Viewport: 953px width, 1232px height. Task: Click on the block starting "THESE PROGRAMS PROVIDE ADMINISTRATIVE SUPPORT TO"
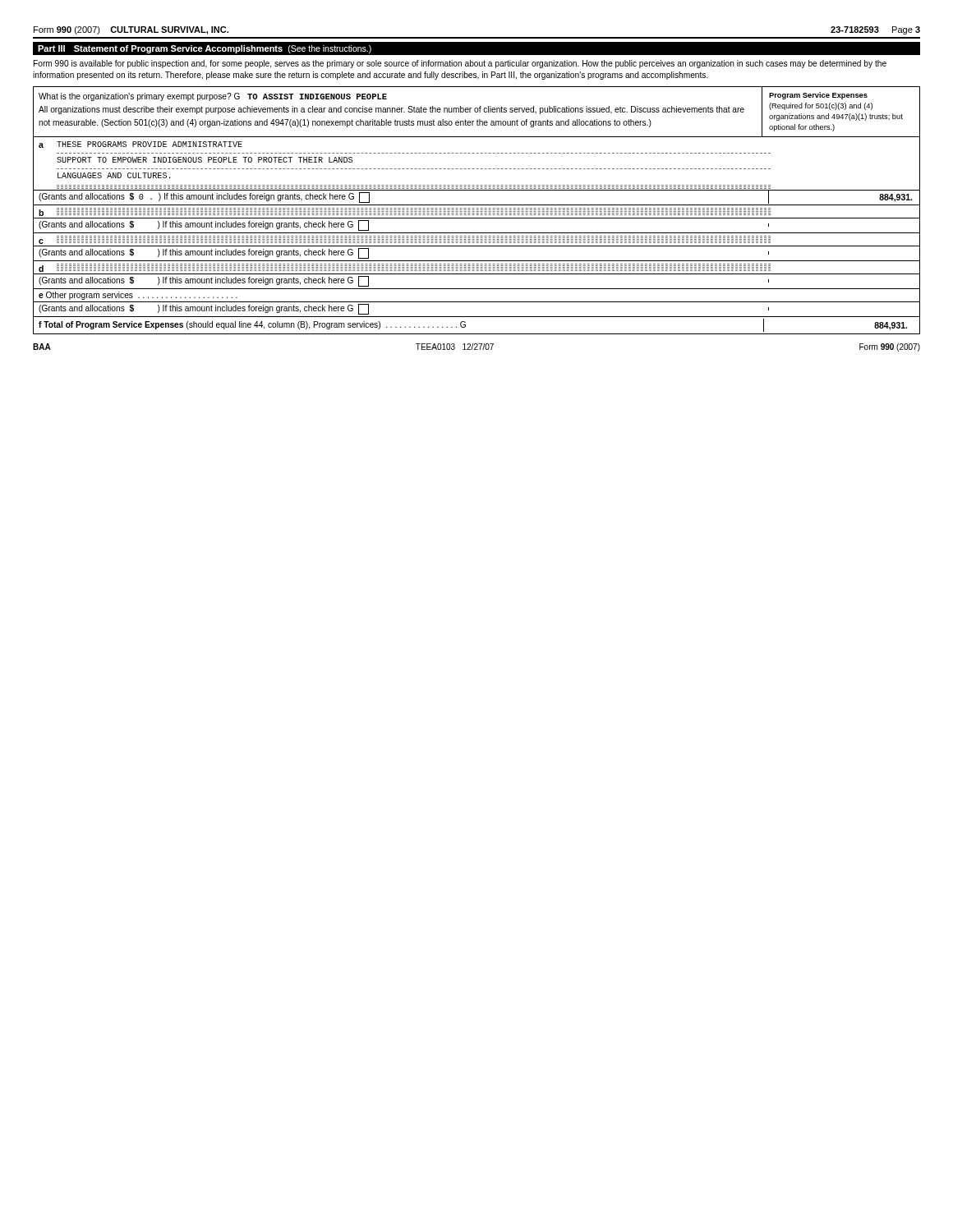(x=414, y=164)
